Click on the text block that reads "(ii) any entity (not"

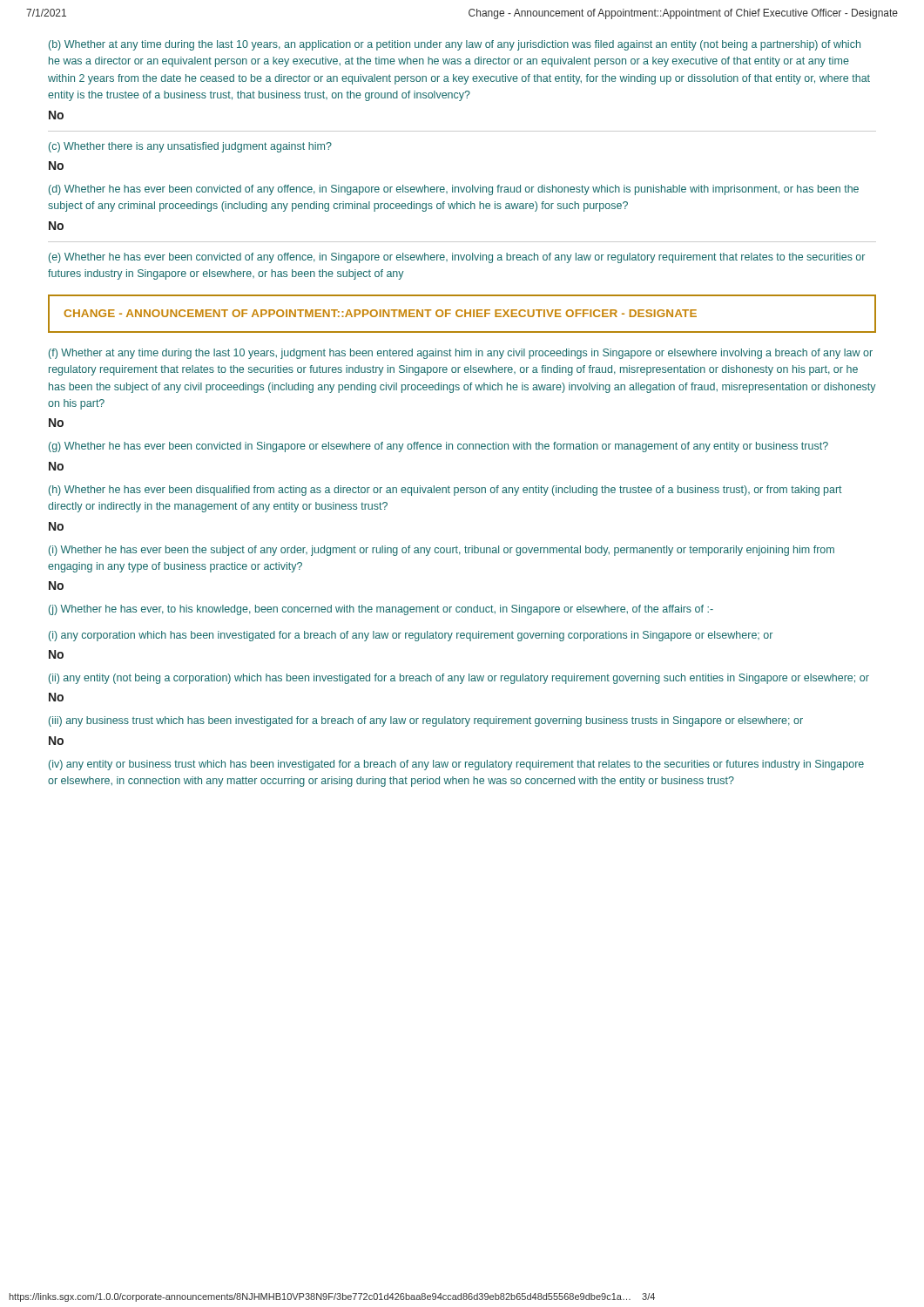458,678
